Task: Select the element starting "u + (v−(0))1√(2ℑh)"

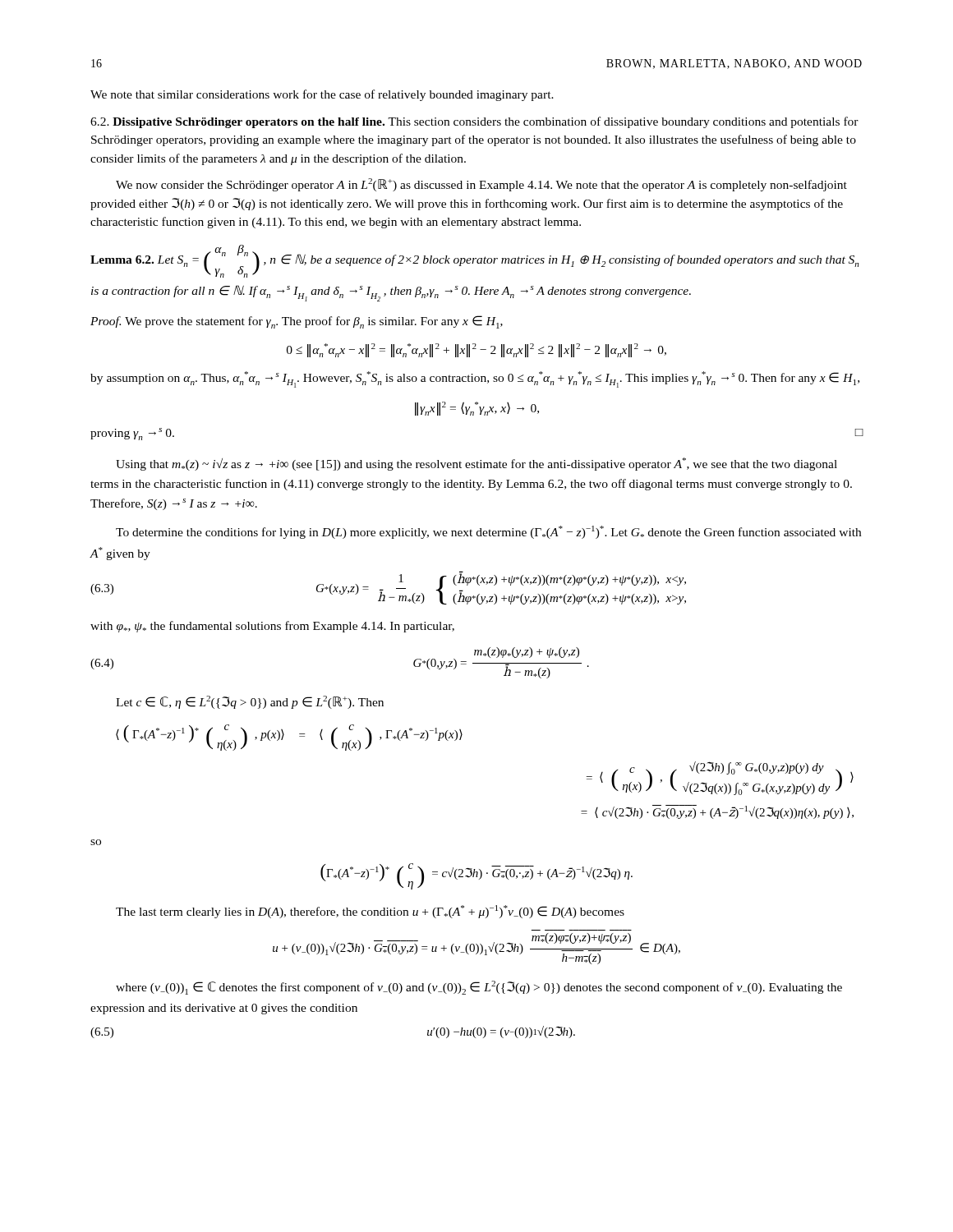Action: click(476, 949)
